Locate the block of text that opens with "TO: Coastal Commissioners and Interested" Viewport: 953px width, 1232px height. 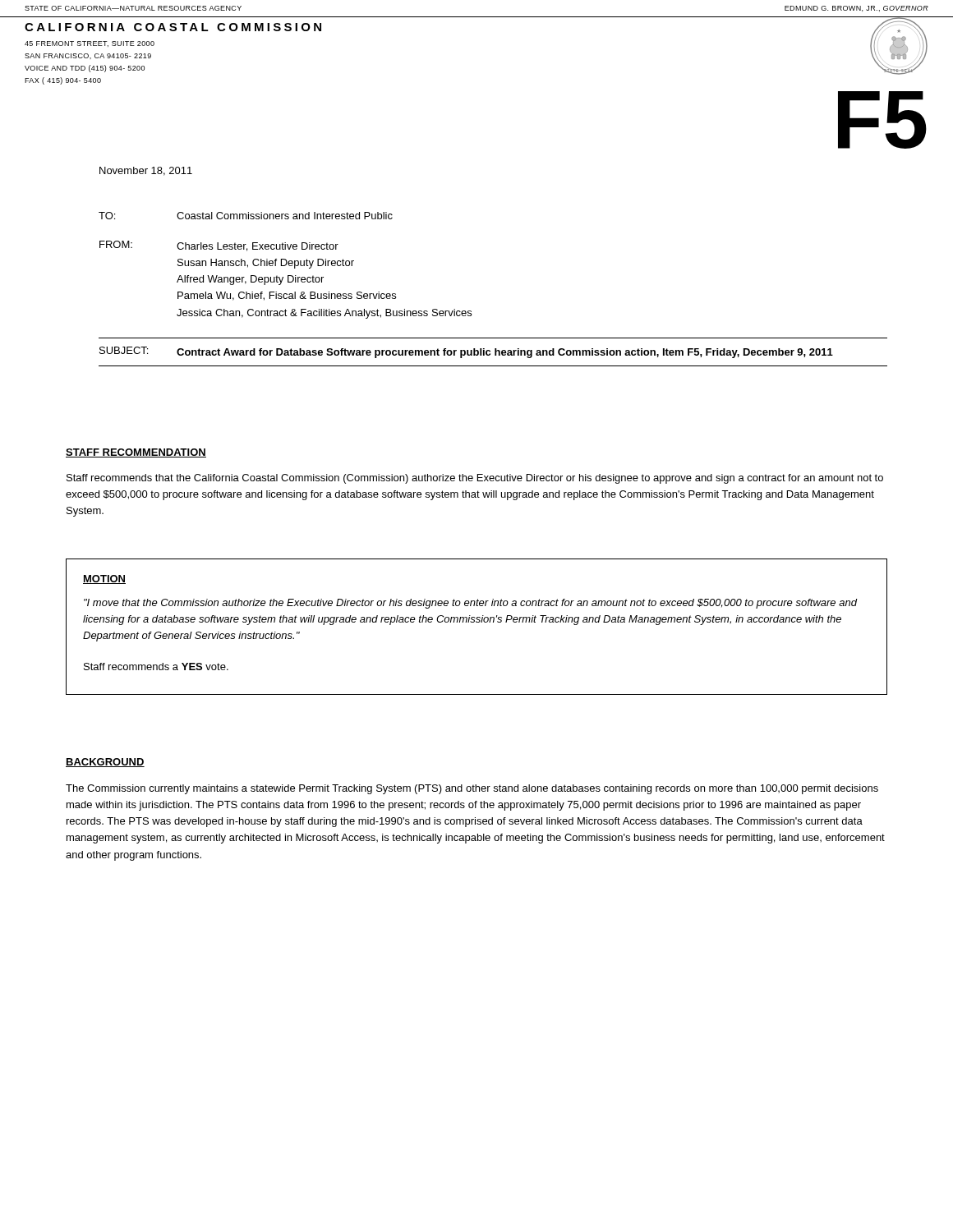[x=246, y=216]
